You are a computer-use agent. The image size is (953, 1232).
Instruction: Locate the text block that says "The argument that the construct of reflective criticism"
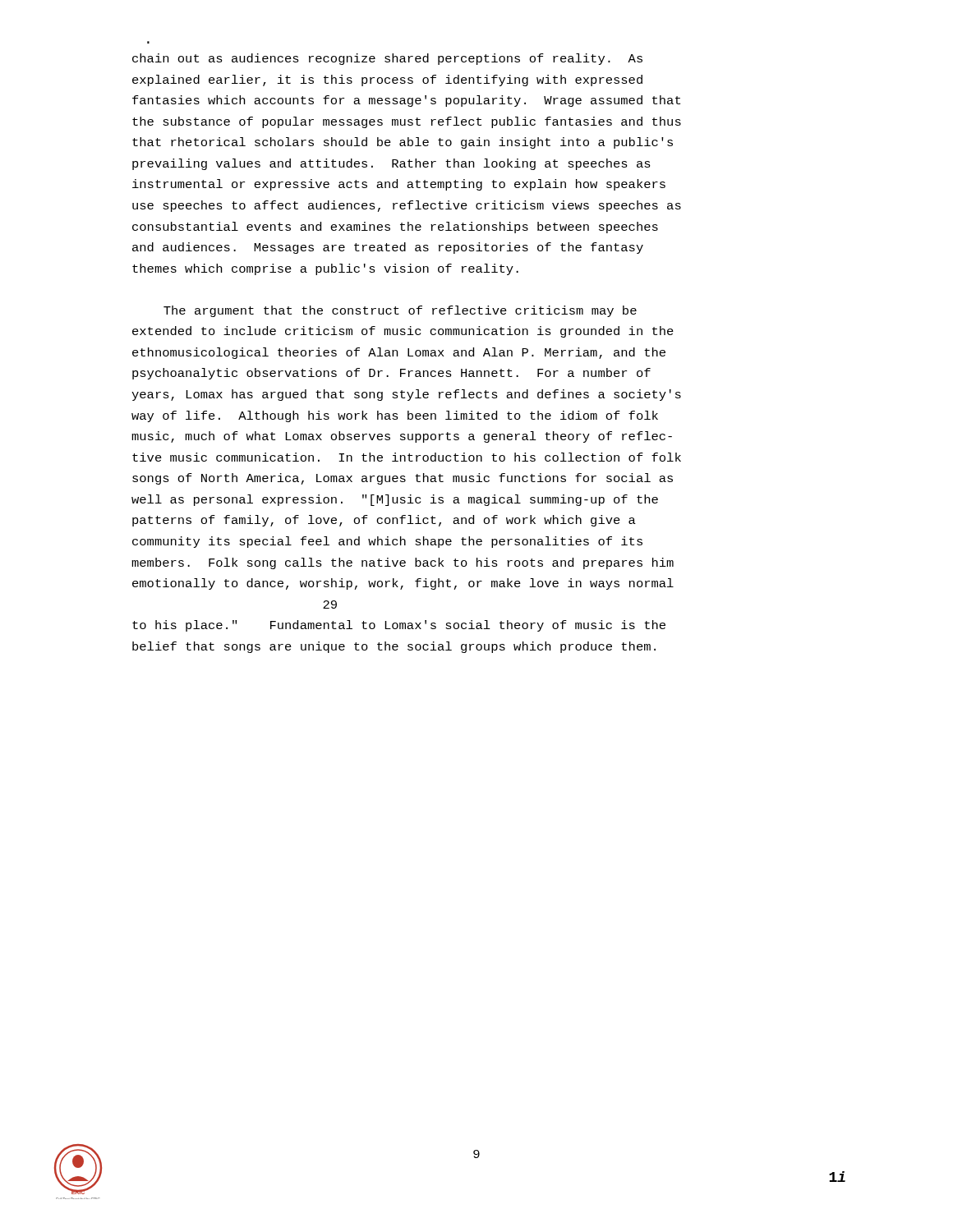click(x=407, y=479)
